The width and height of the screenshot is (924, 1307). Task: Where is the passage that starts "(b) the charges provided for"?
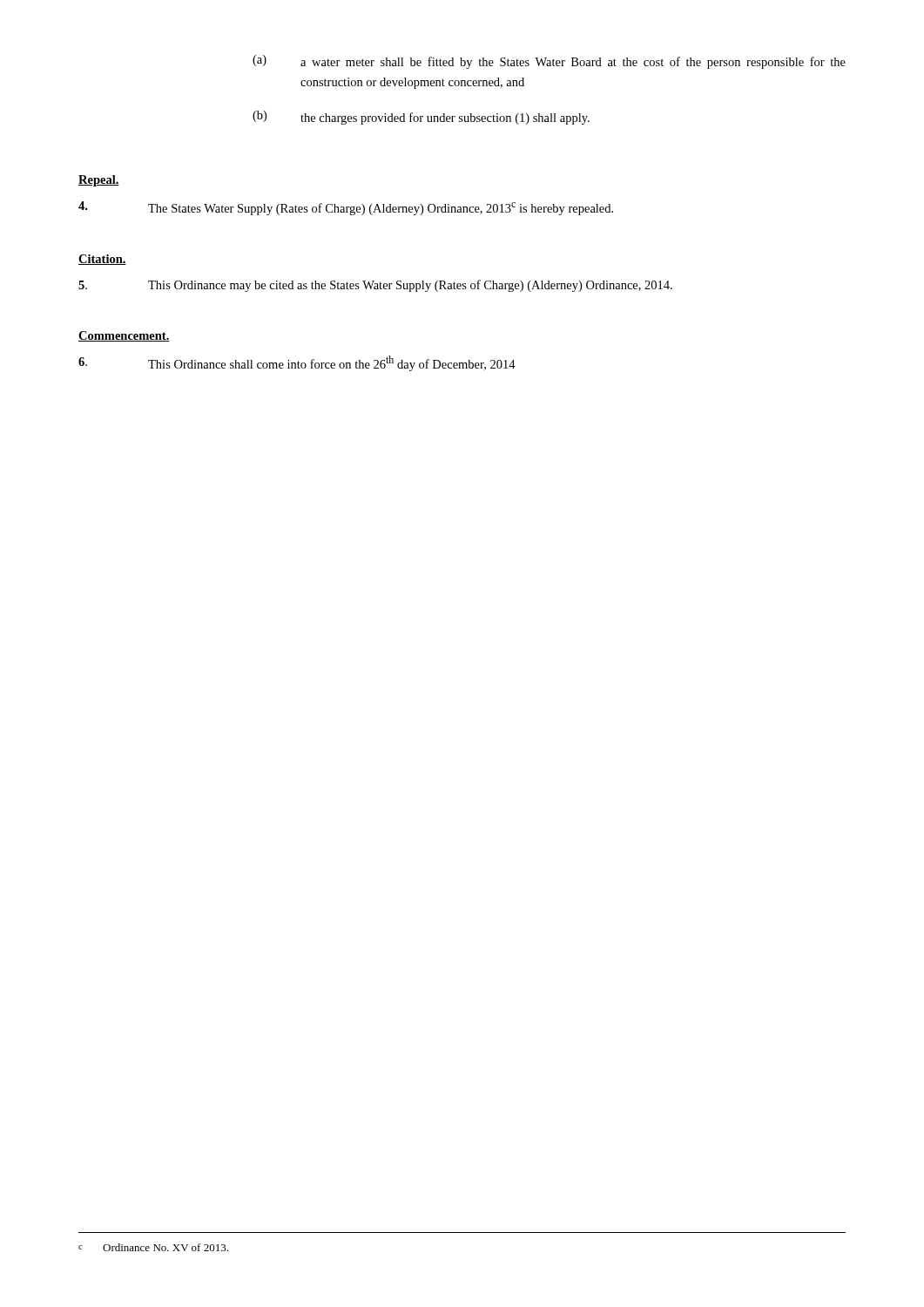pos(549,118)
